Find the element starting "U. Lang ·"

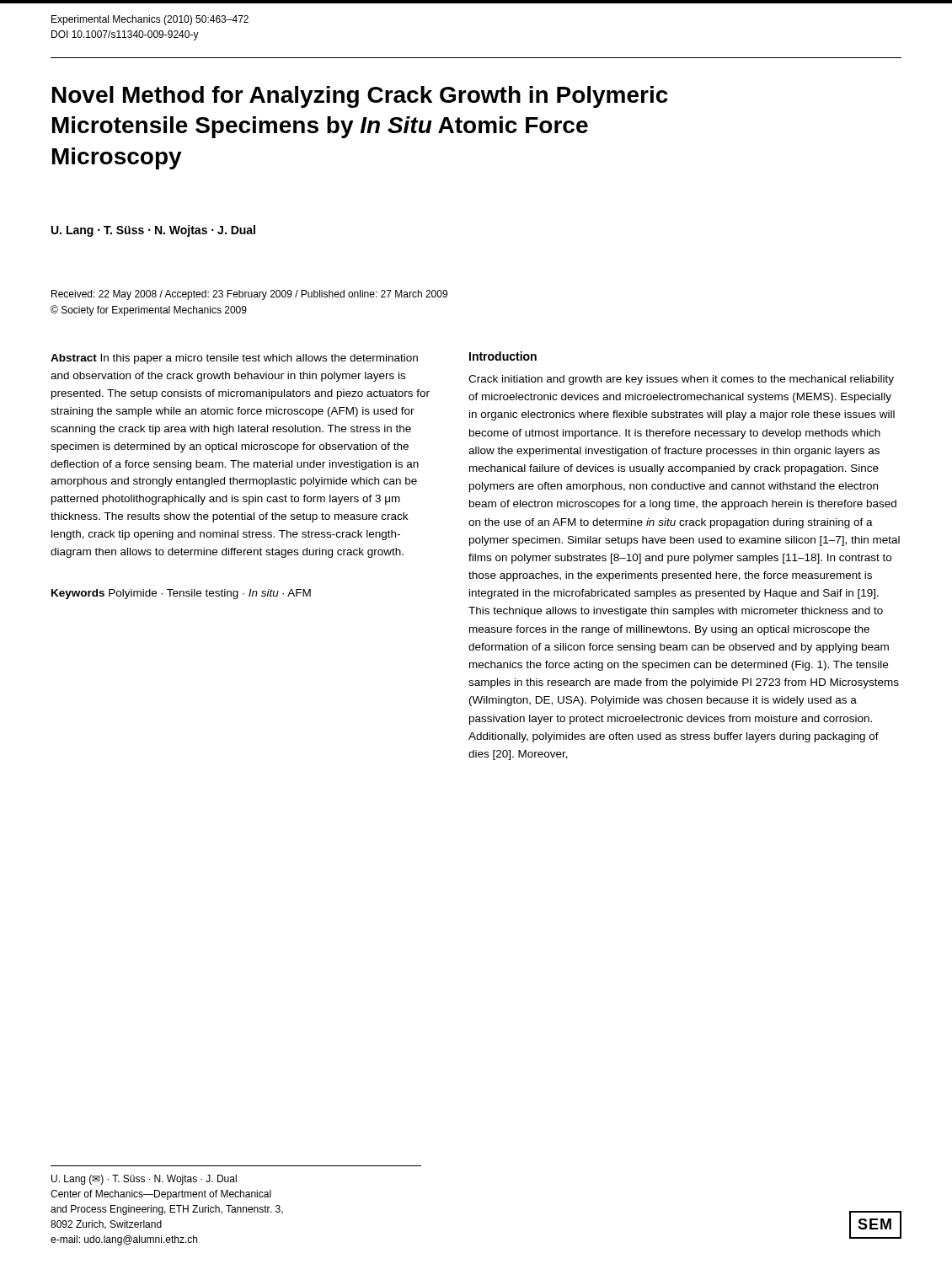click(x=153, y=230)
